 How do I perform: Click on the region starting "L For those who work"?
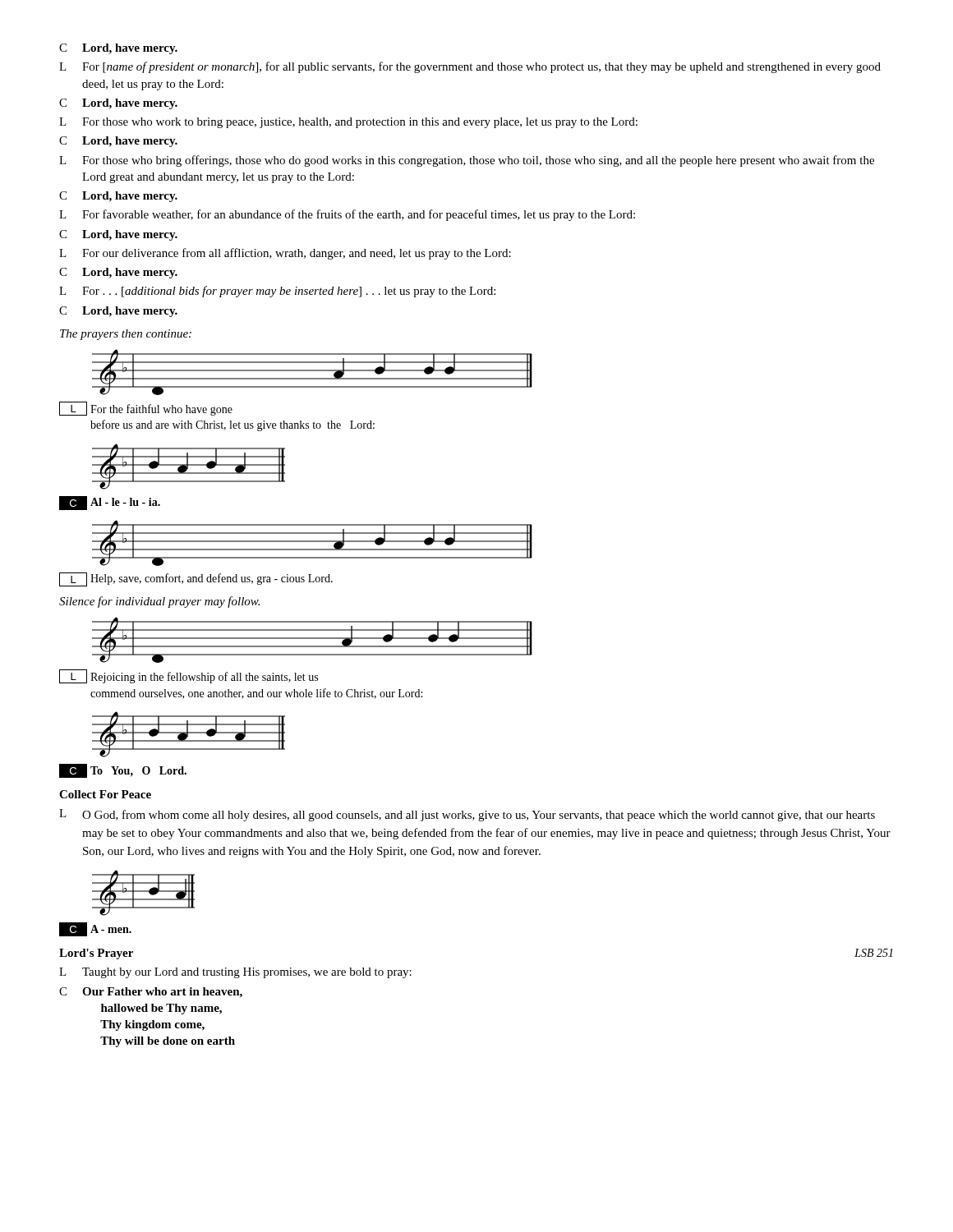point(476,122)
